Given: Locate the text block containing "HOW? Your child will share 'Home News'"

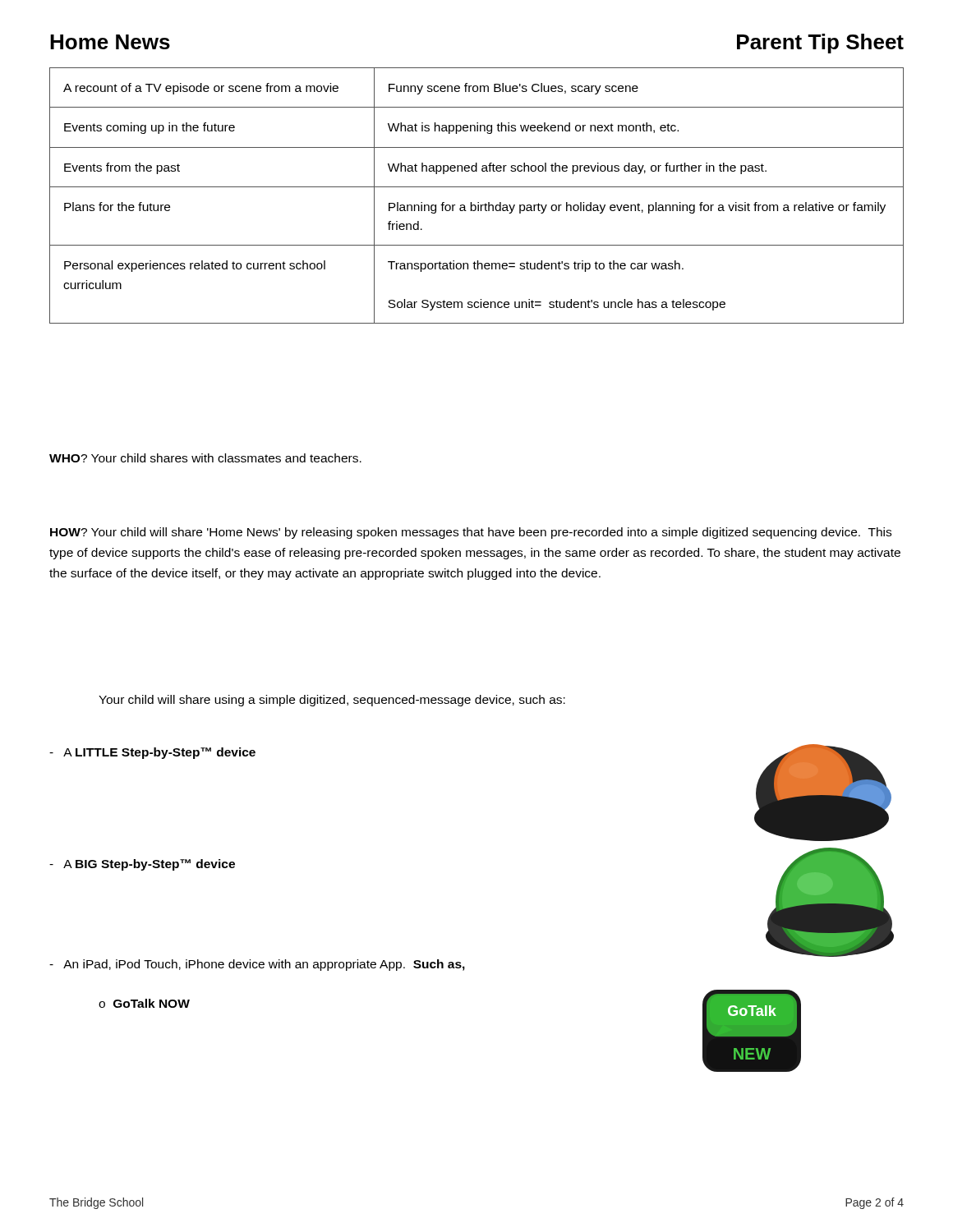Looking at the screenshot, I should coord(475,552).
